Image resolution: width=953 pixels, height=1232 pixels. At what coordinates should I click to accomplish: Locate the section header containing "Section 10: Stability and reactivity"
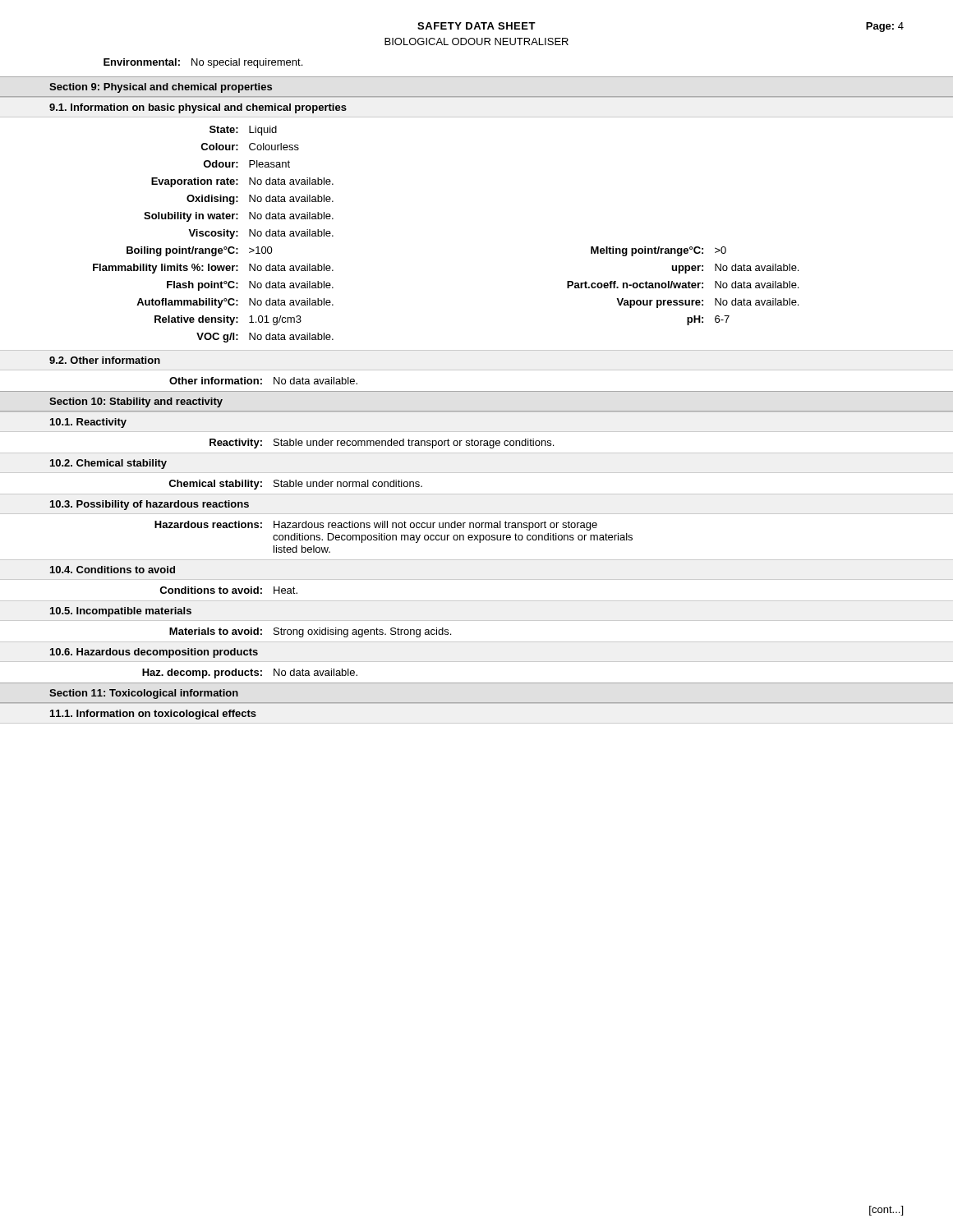click(x=136, y=401)
